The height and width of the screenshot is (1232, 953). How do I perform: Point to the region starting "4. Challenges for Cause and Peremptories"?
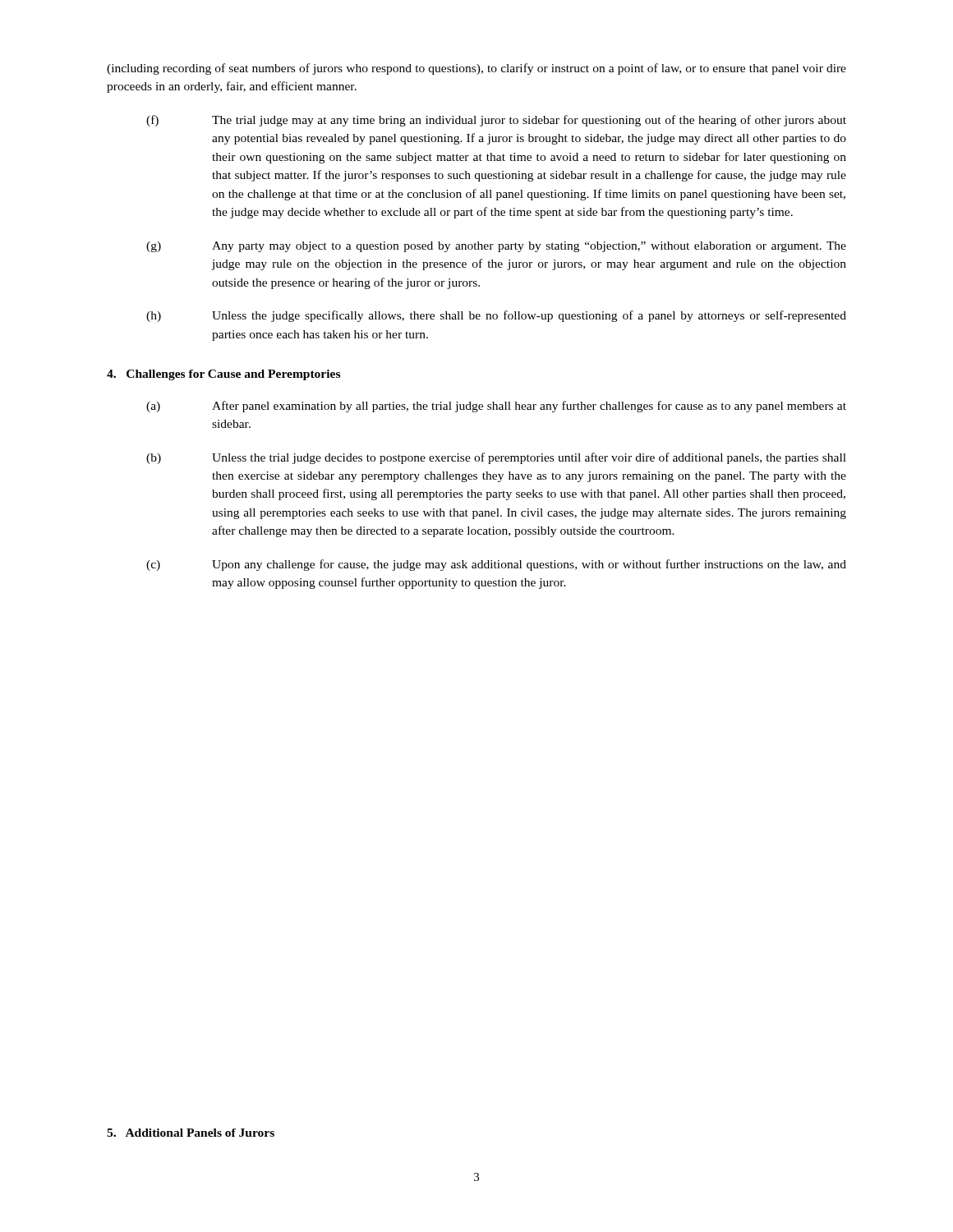click(x=223, y=375)
